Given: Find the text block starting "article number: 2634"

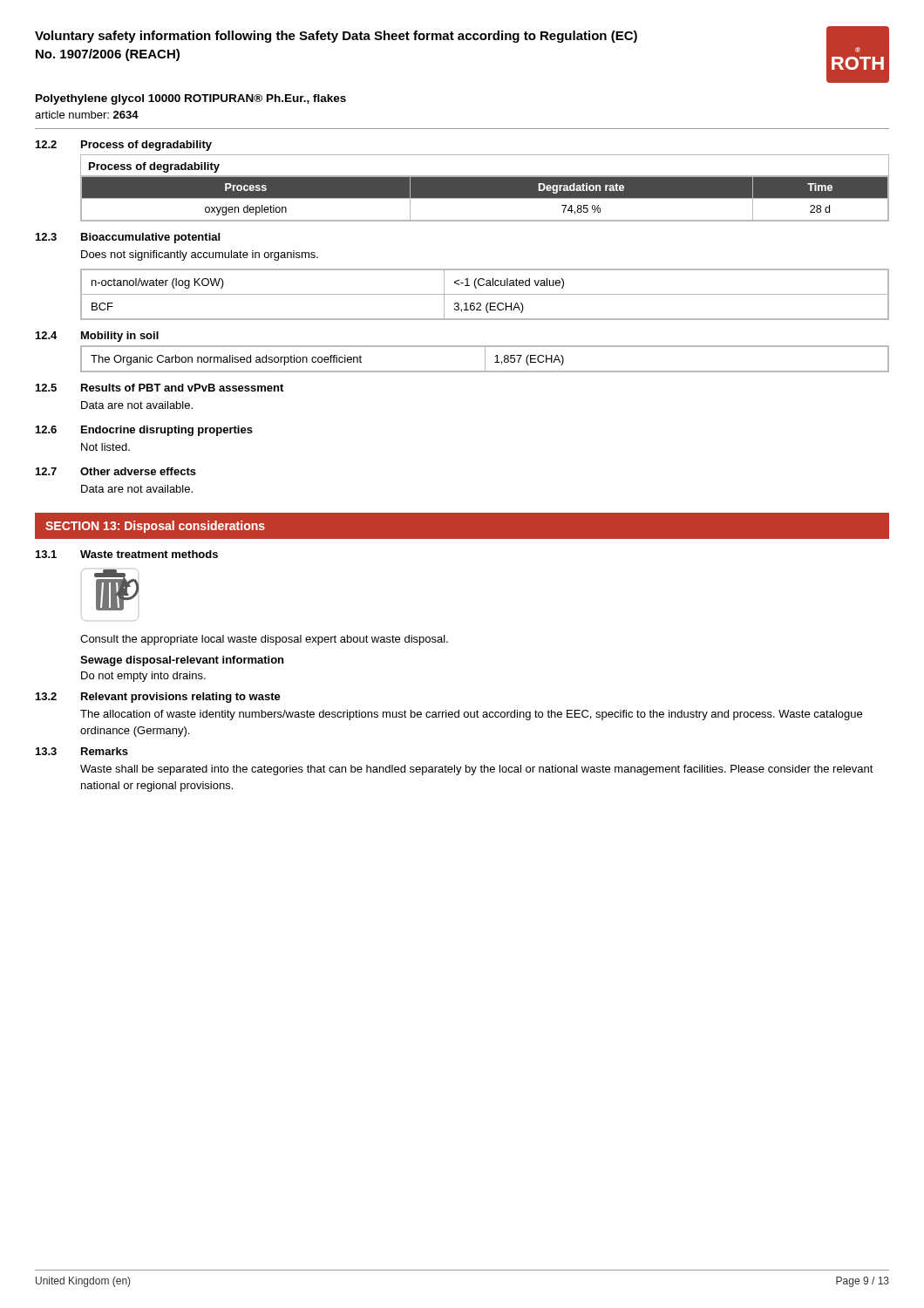Looking at the screenshot, I should pyautogui.click(x=86, y=115).
